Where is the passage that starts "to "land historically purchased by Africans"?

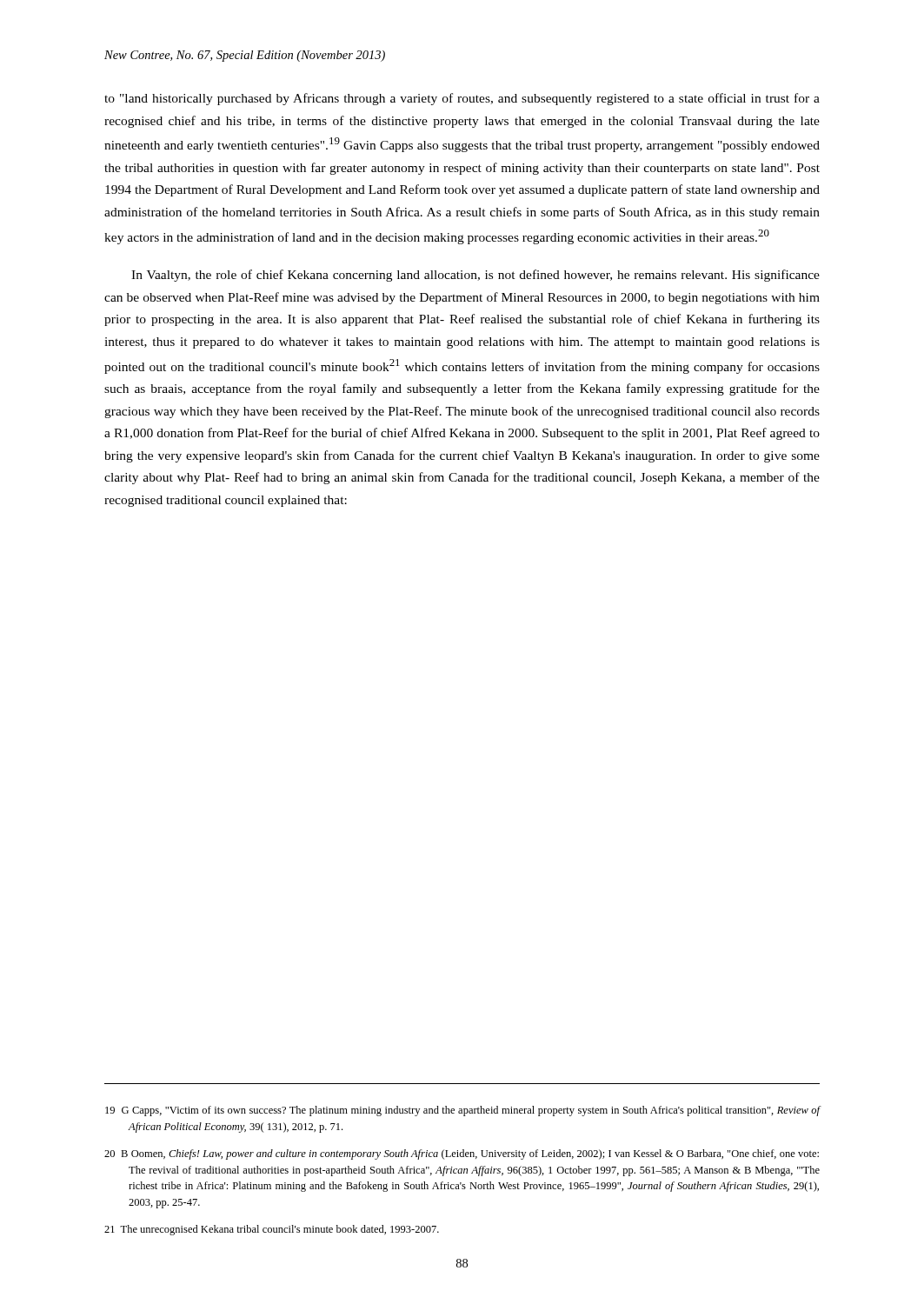tap(462, 299)
